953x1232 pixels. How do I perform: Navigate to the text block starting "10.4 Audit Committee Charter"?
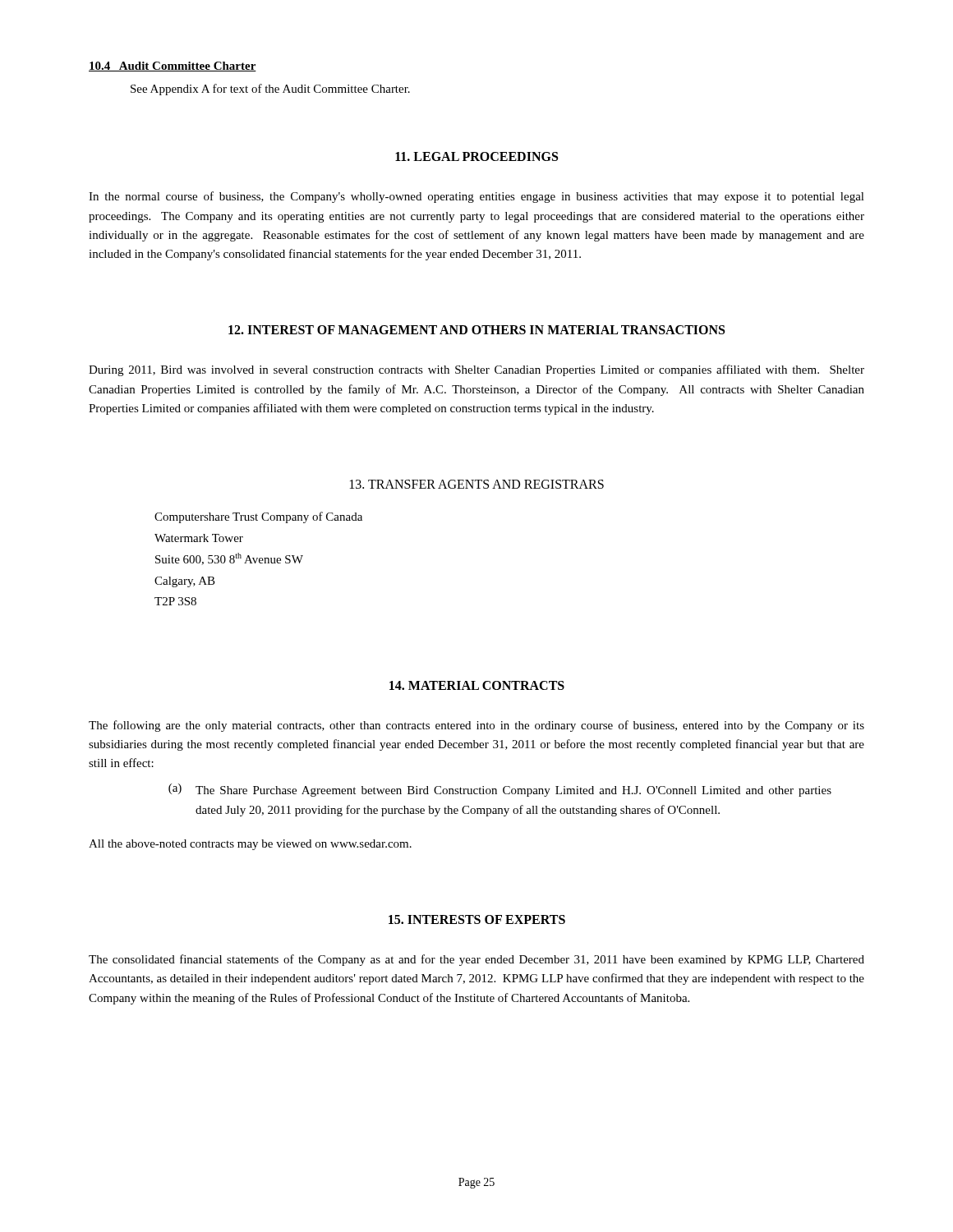pos(172,66)
